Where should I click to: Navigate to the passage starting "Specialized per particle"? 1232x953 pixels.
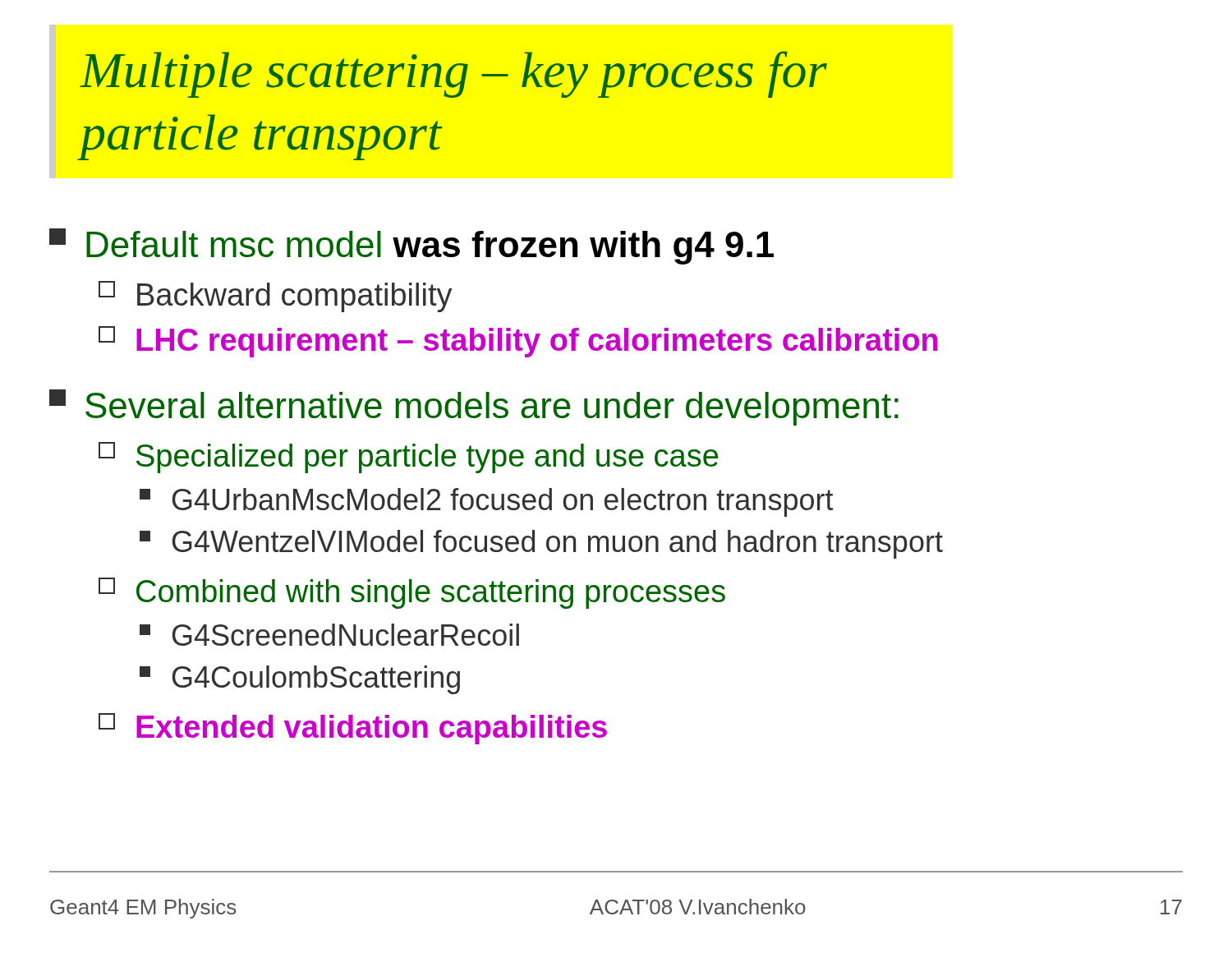[x=409, y=456]
